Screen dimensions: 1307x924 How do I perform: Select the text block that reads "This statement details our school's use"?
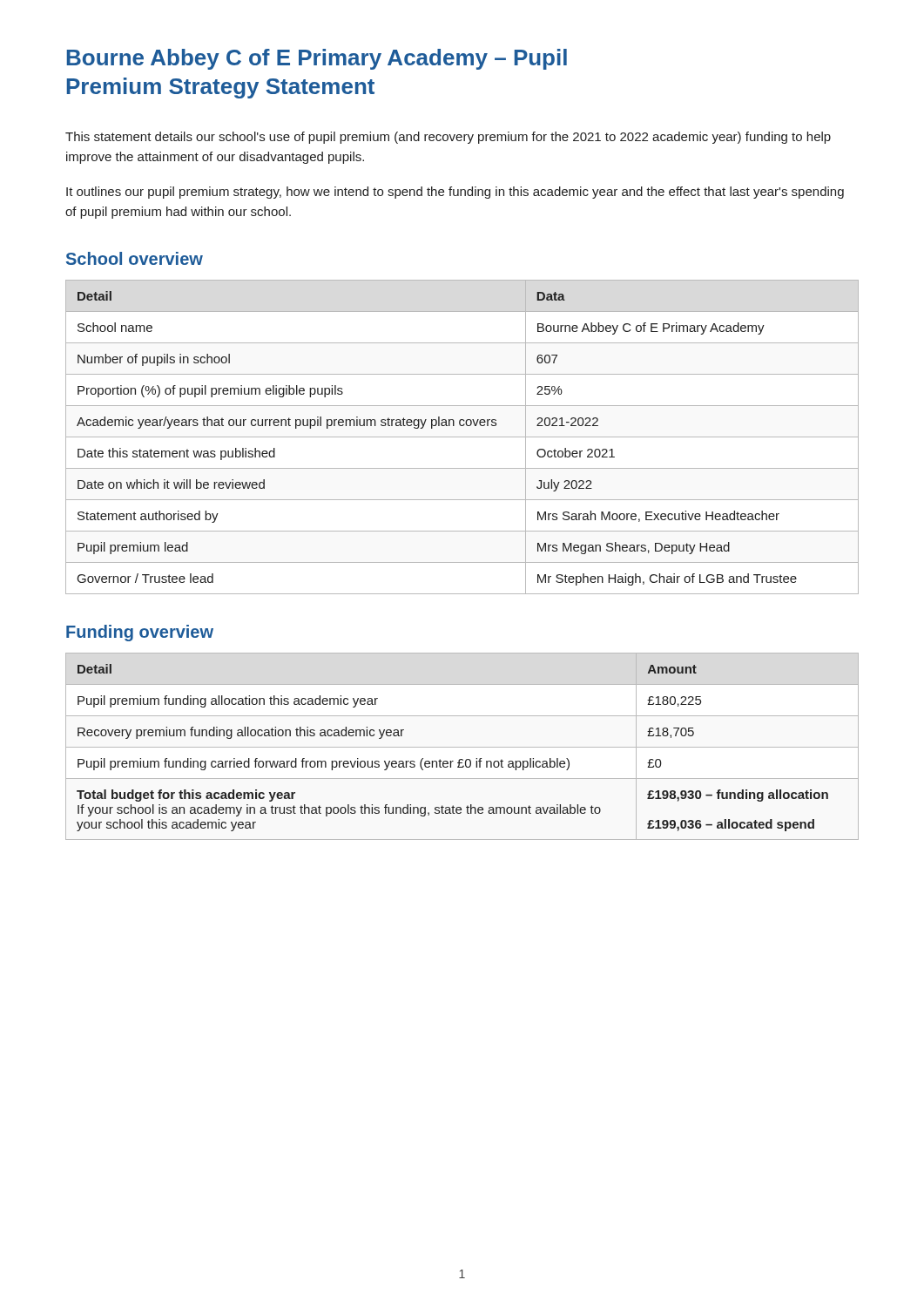pos(448,147)
